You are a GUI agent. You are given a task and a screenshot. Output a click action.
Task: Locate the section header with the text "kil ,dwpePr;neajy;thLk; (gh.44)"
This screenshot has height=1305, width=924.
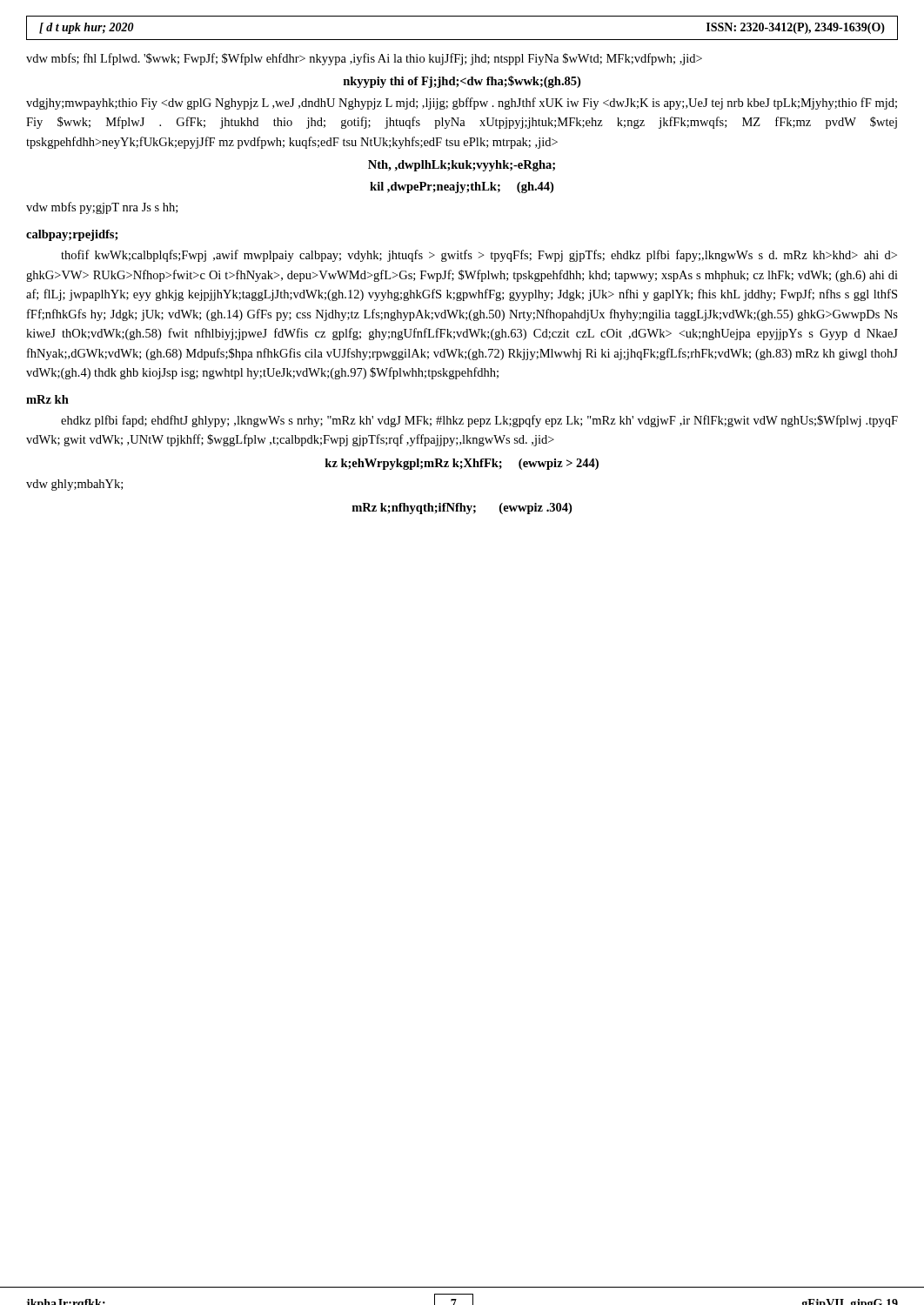pos(462,186)
